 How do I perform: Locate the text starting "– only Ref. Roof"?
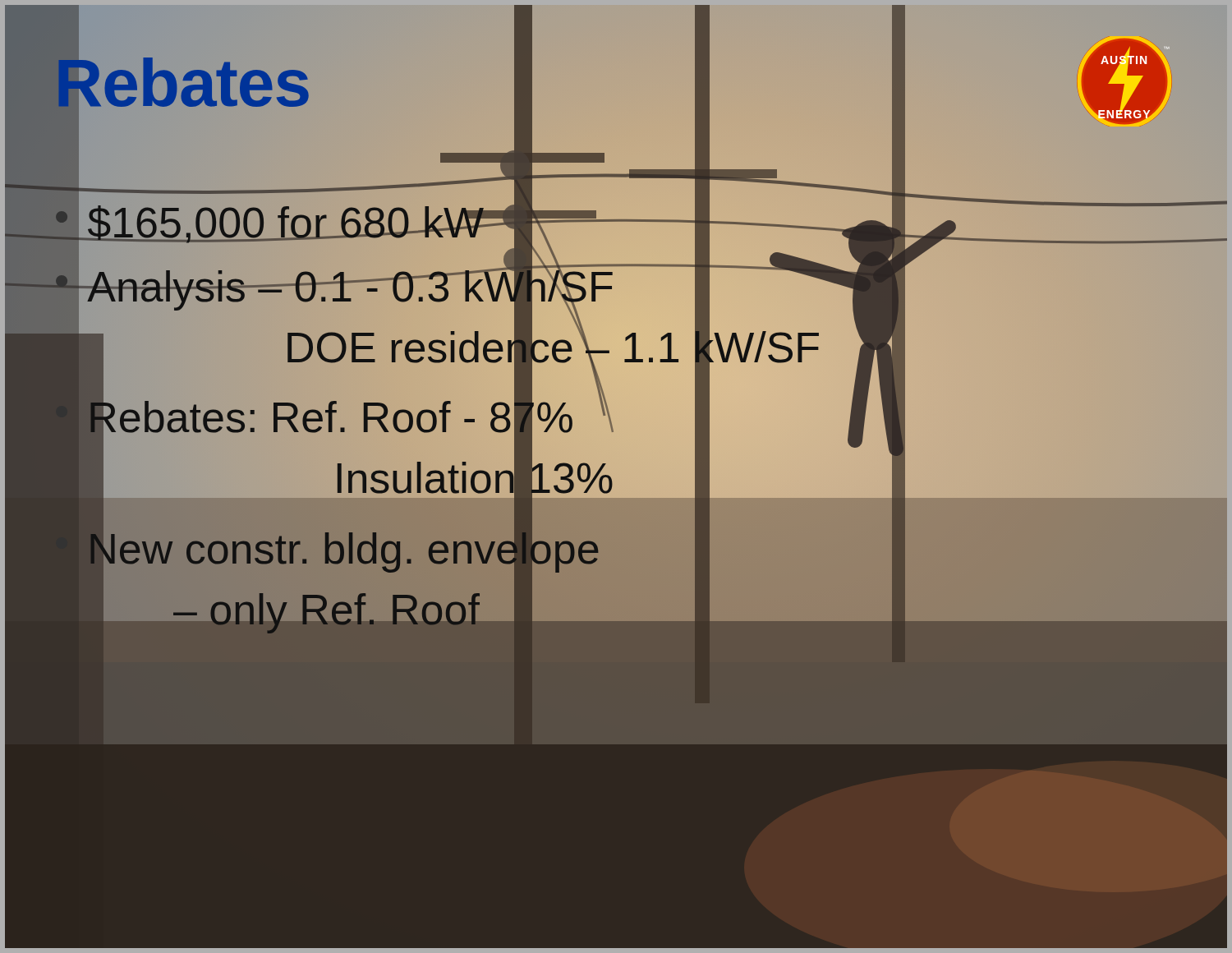[326, 610]
